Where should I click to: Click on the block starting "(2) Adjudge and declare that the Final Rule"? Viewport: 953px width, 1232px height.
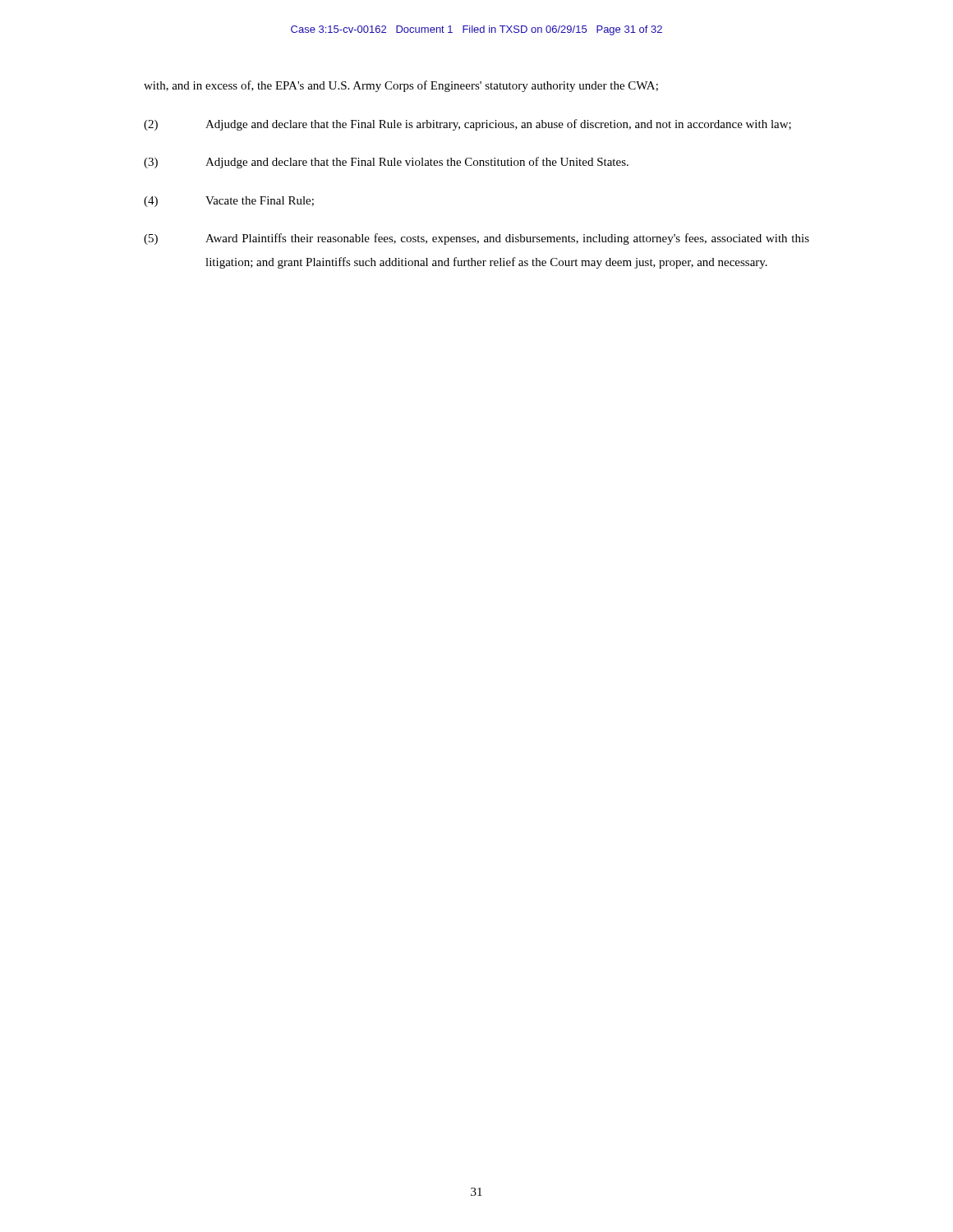pyautogui.click(x=476, y=124)
